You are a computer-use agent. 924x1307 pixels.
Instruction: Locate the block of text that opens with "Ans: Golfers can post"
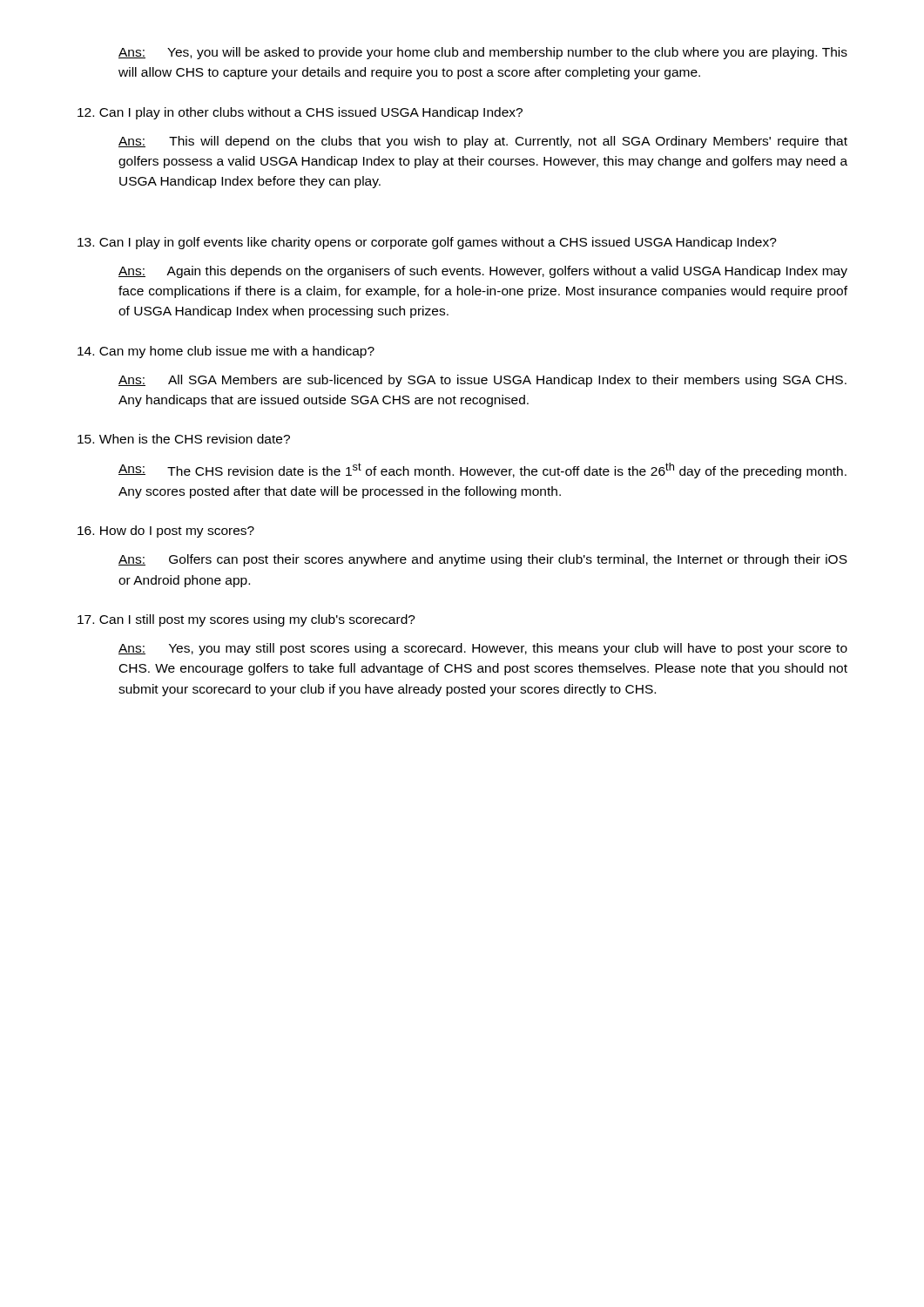(x=483, y=568)
